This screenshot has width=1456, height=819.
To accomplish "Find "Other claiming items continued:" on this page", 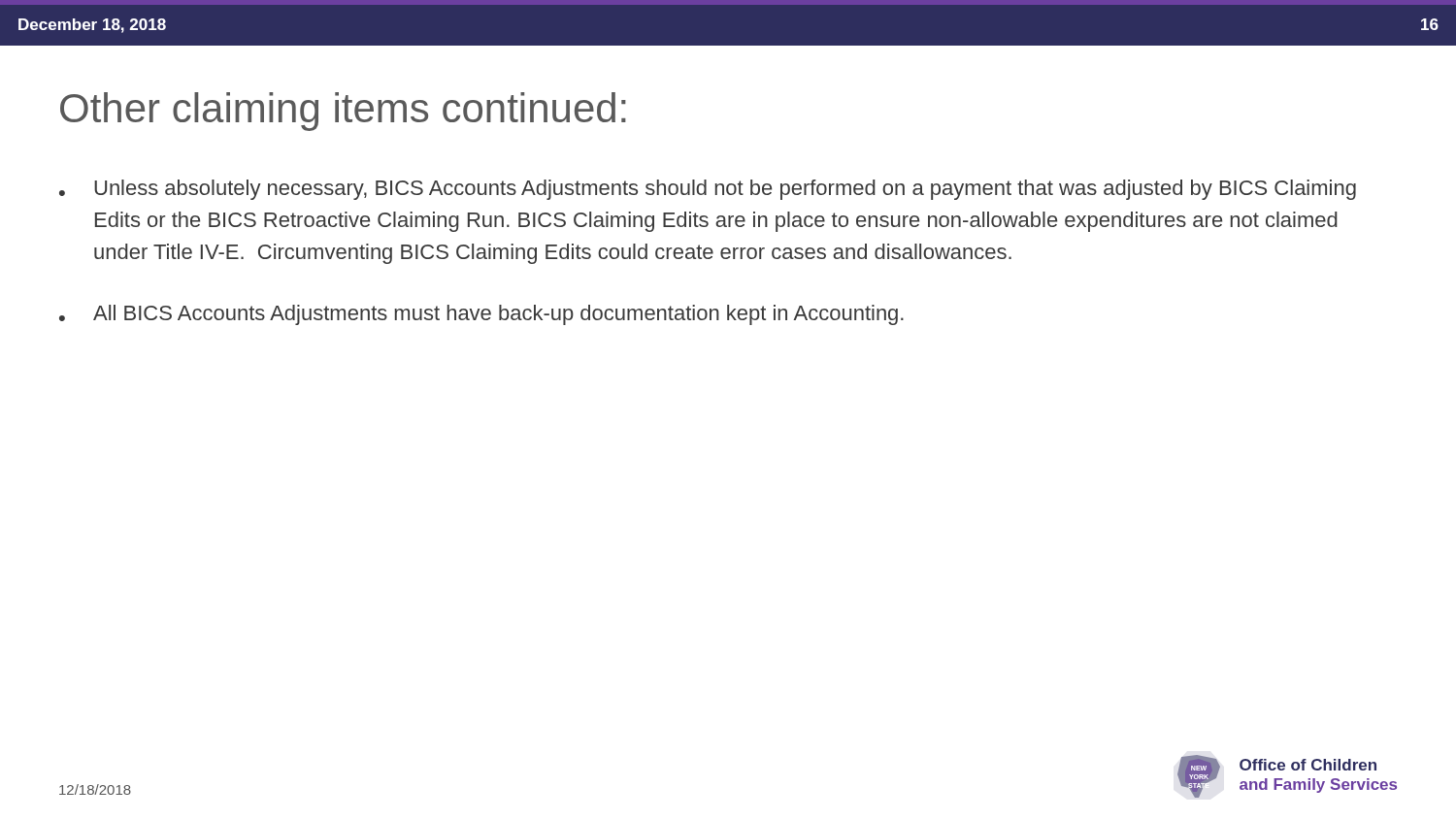I will [x=344, y=108].
